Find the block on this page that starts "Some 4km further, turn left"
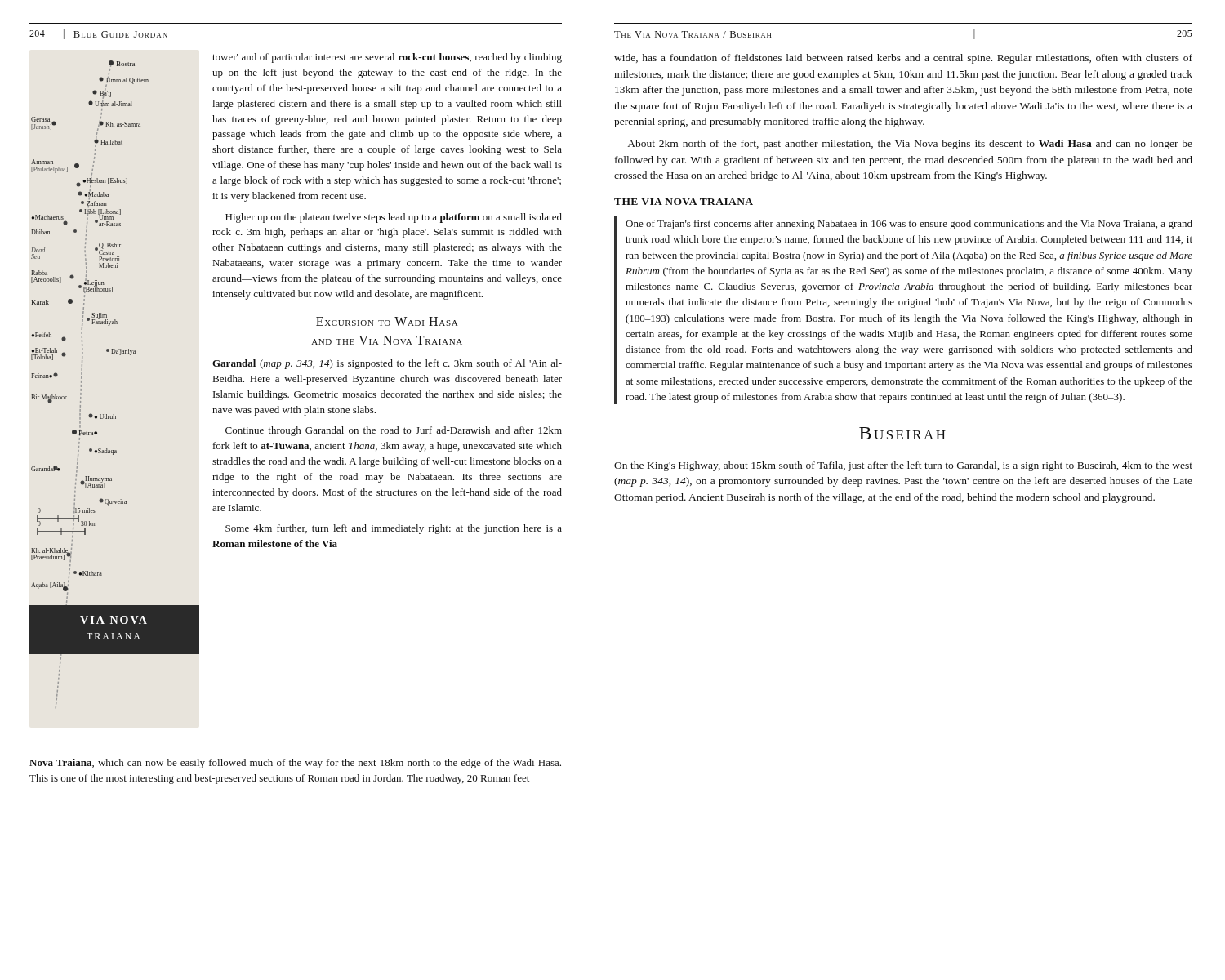 [x=387, y=536]
